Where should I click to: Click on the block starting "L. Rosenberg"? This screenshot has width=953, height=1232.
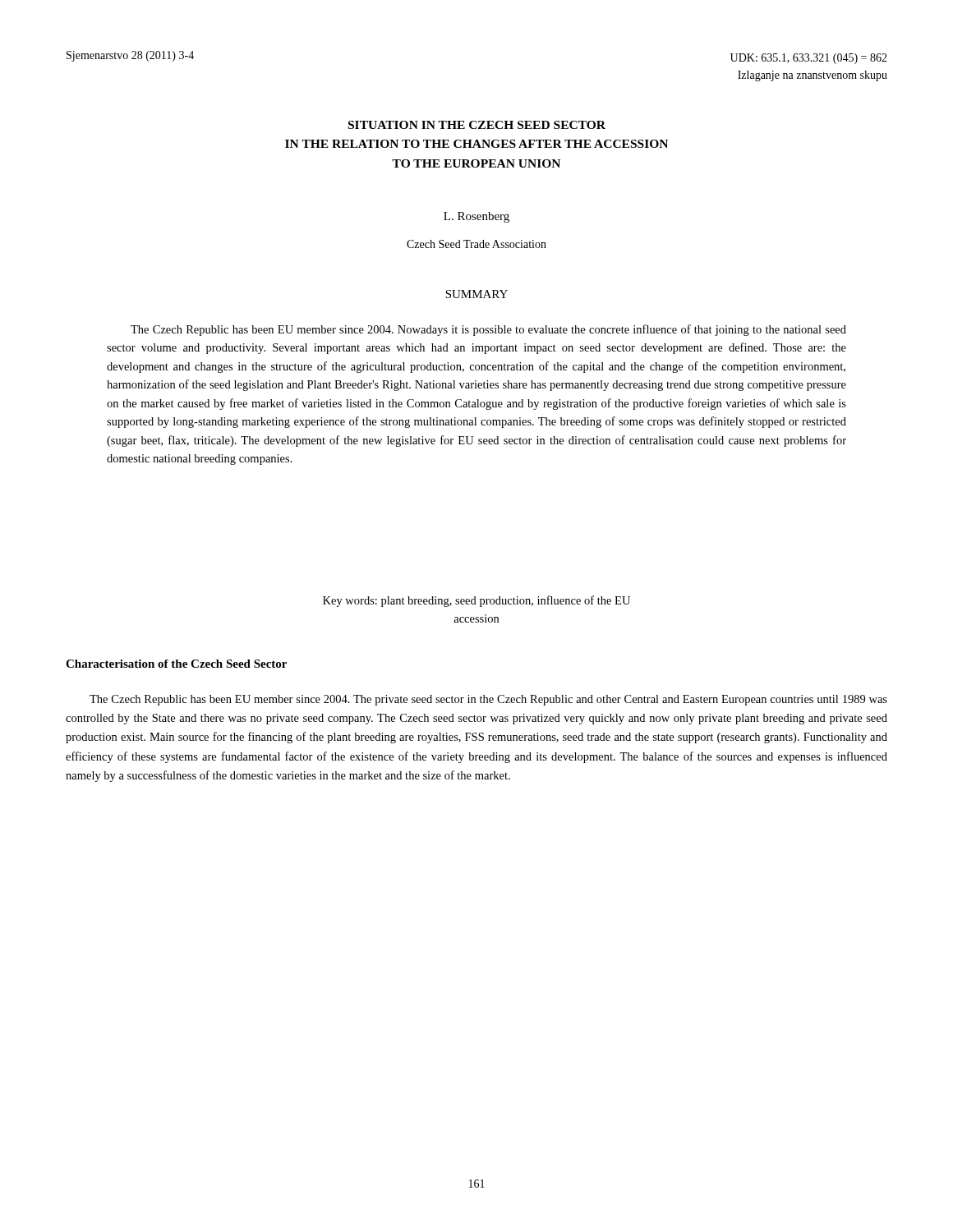click(x=476, y=216)
